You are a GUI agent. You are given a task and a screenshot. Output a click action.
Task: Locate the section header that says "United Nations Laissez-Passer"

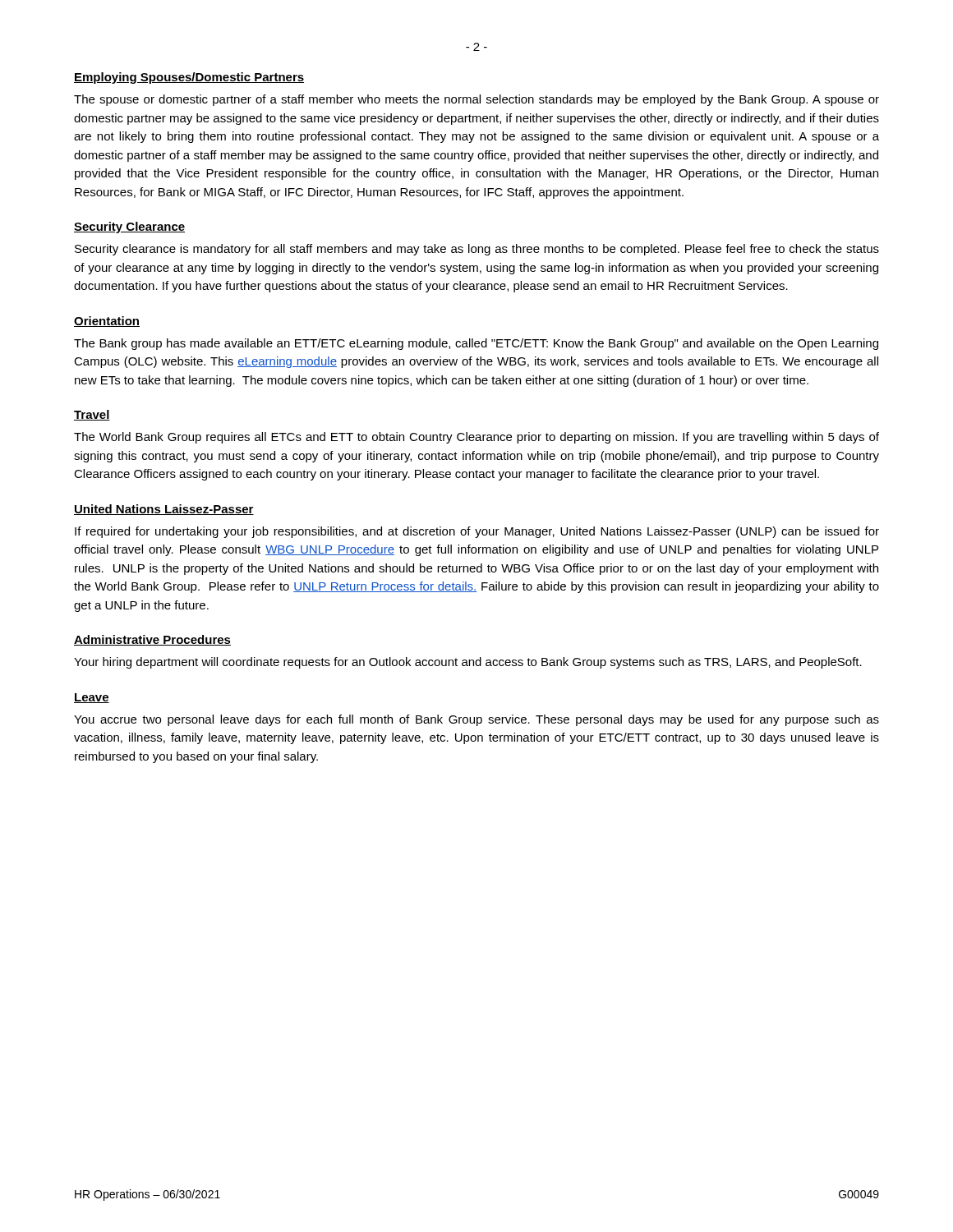click(164, 508)
